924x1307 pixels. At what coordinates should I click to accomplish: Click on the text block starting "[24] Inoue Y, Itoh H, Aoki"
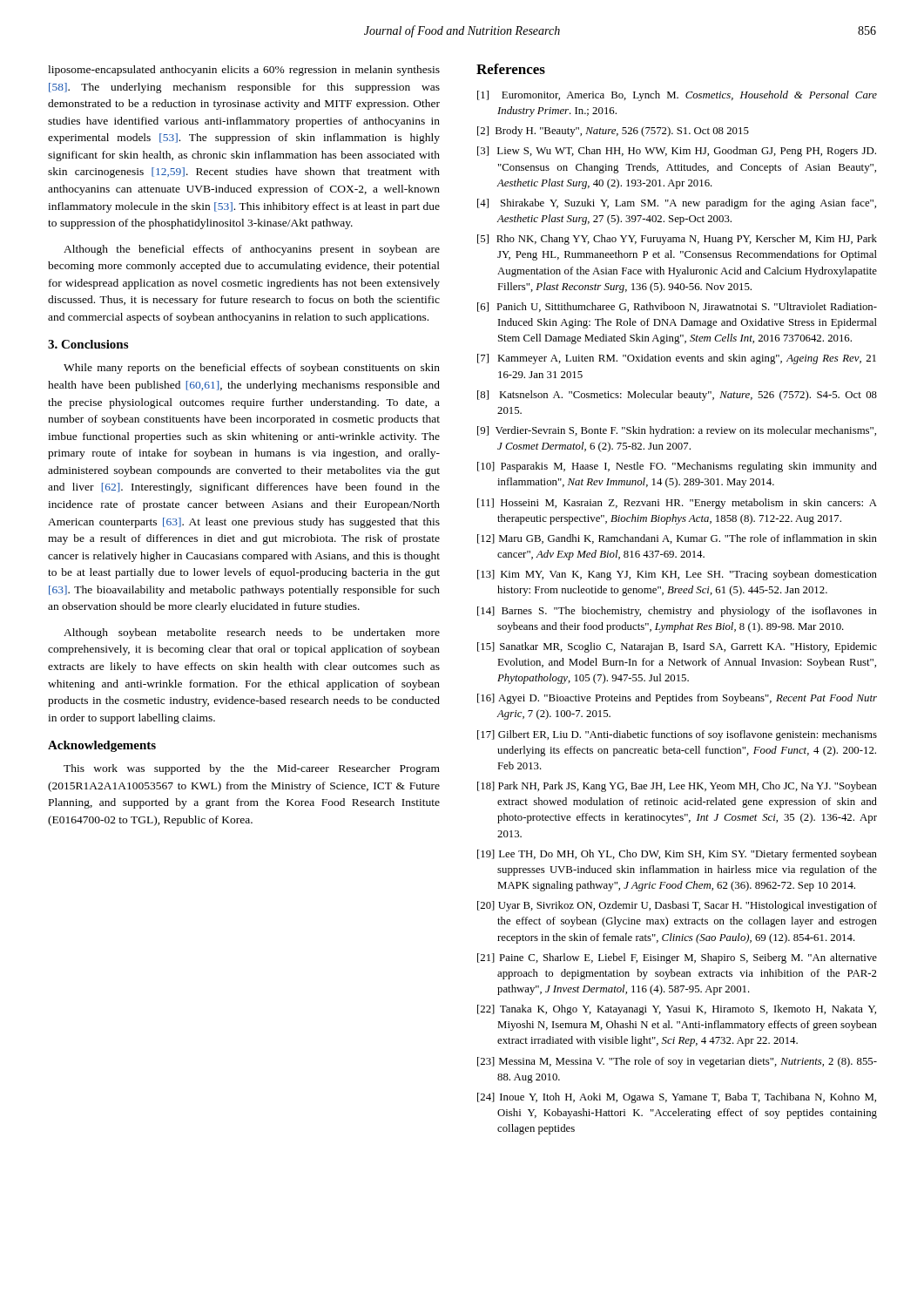[677, 1113]
